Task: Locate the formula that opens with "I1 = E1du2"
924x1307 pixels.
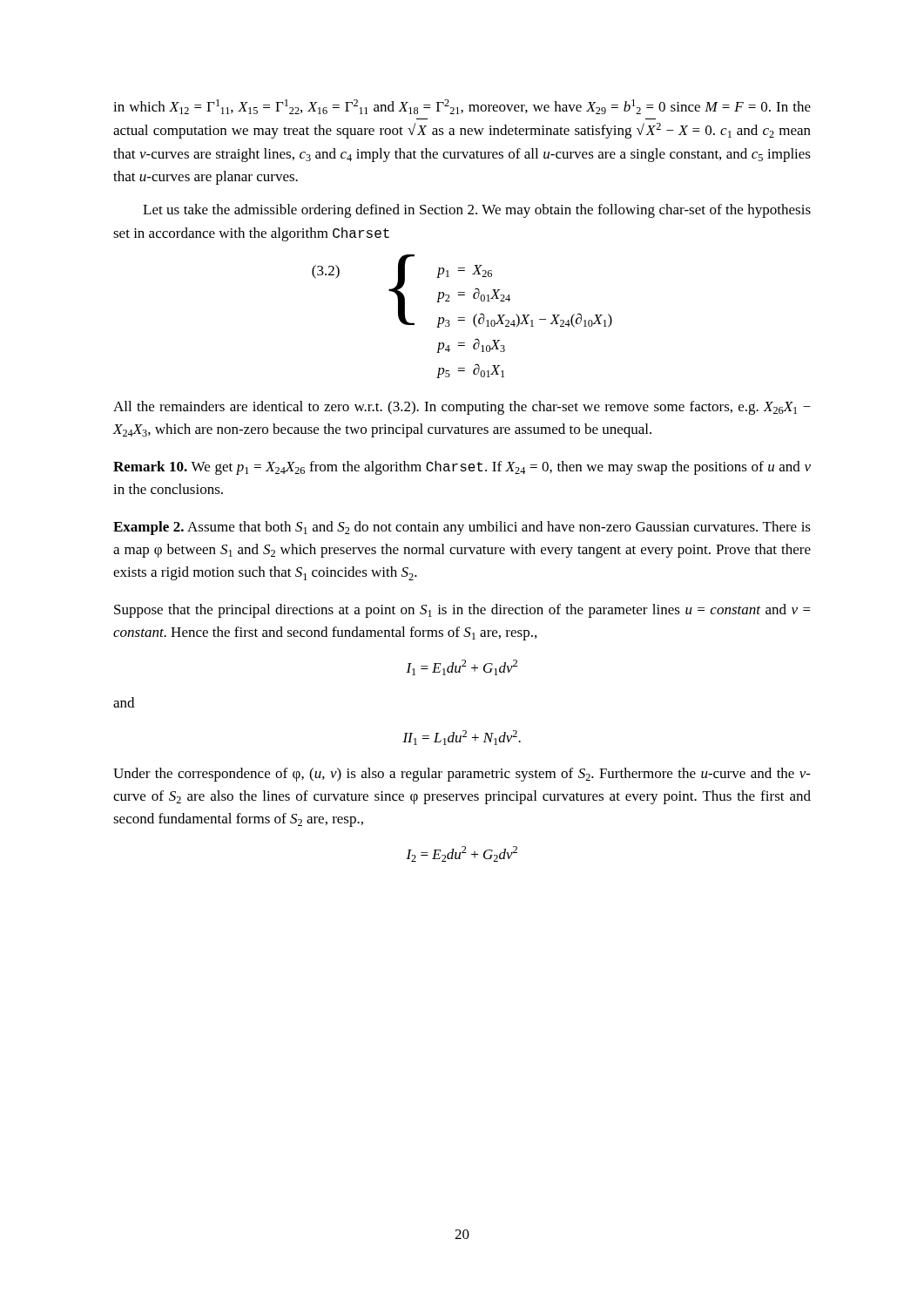Action: 462,668
